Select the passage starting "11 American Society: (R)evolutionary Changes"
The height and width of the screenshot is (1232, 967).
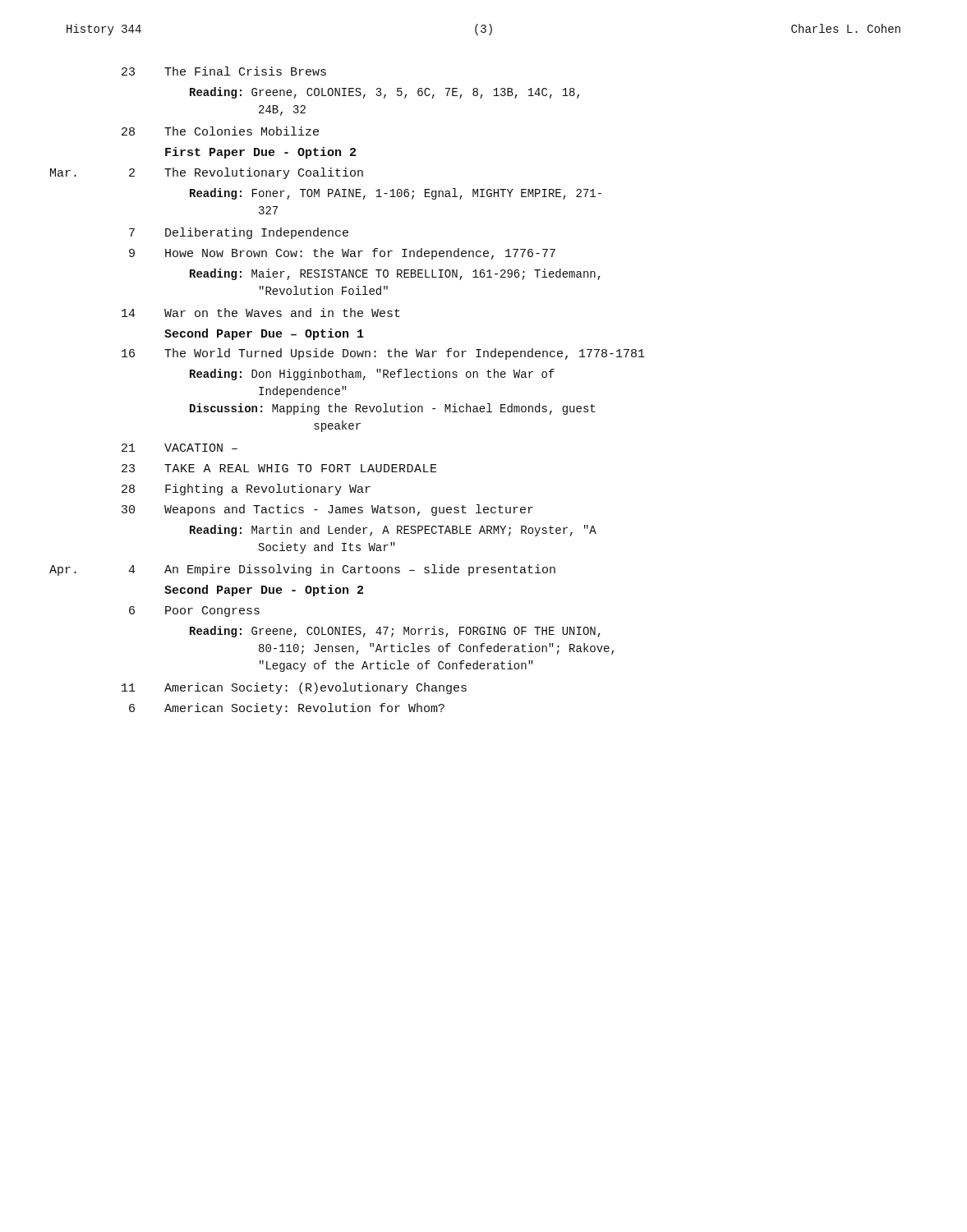tap(279, 688)
